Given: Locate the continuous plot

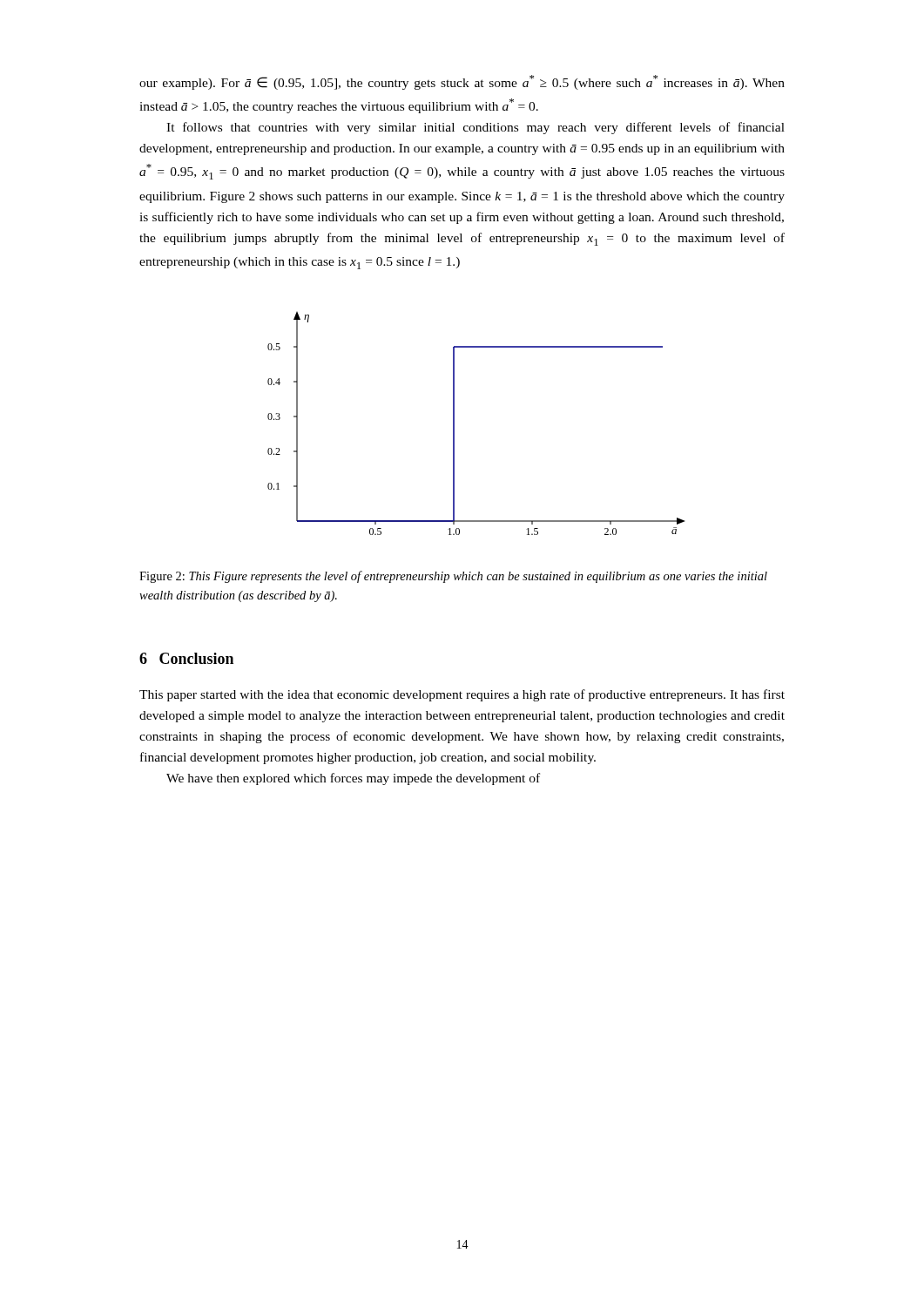Looking at the screenshot, I should [x=462, y=428].
